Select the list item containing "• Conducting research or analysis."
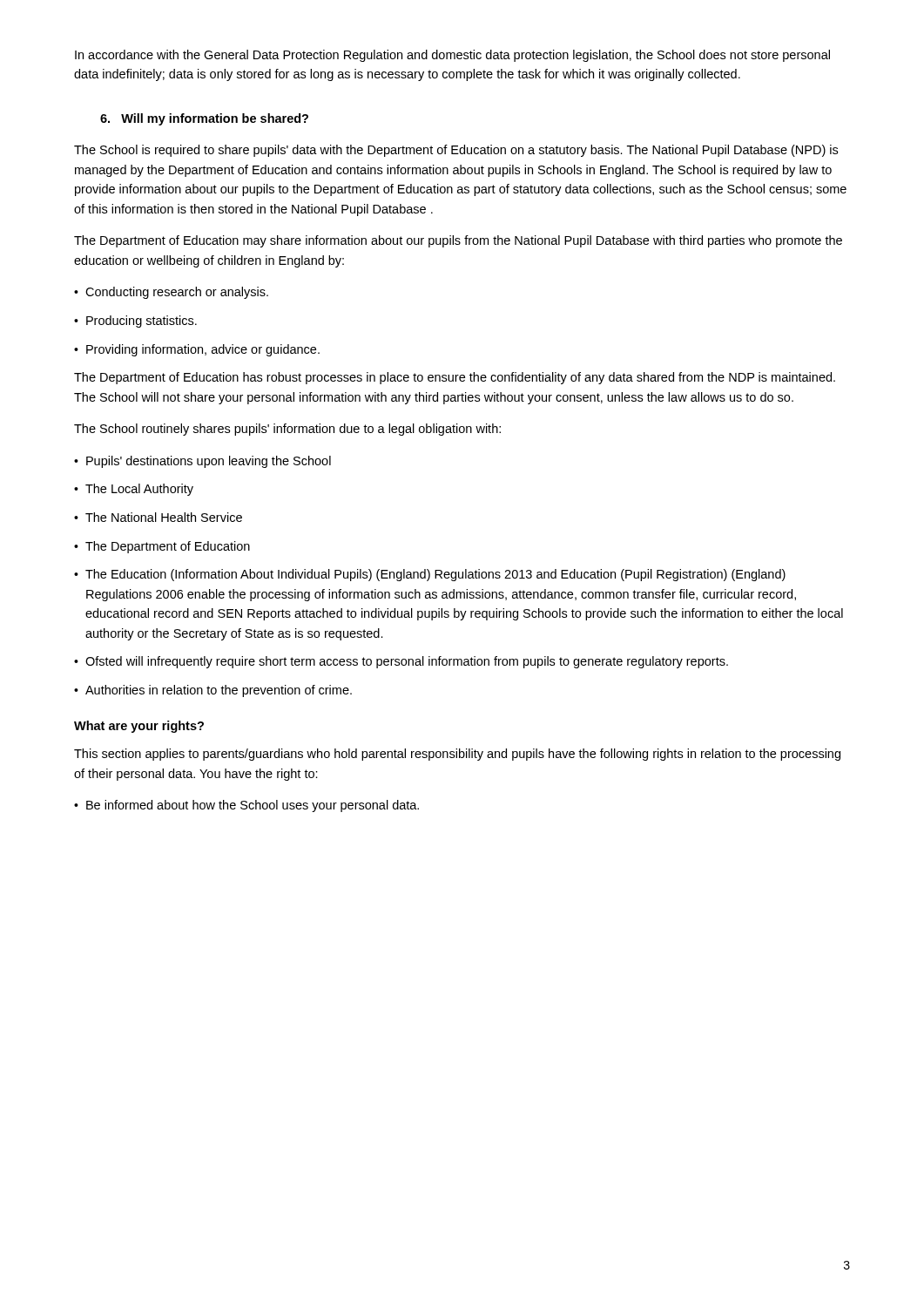 click(172, 292)
